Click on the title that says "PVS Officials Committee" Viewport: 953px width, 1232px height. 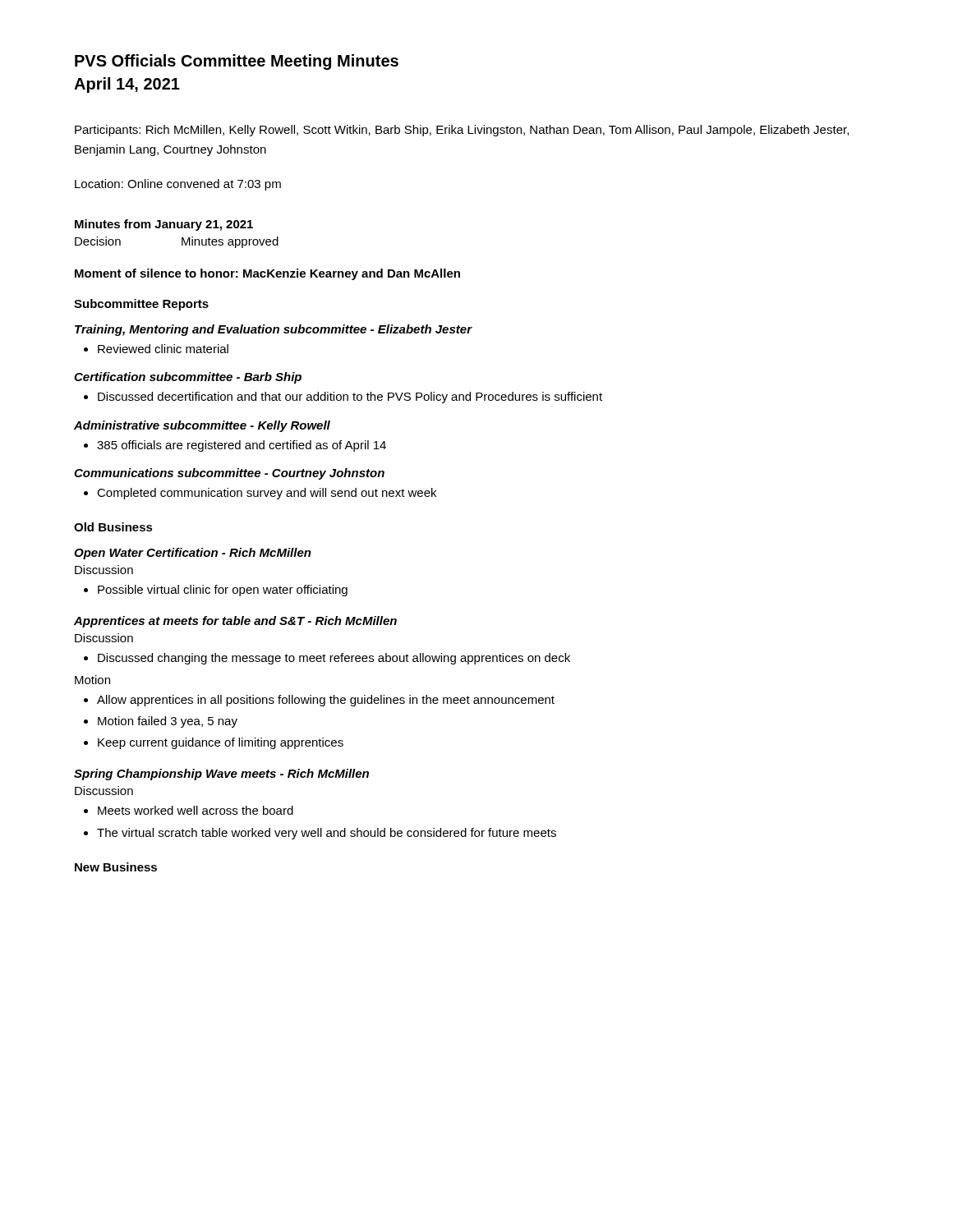237,62
